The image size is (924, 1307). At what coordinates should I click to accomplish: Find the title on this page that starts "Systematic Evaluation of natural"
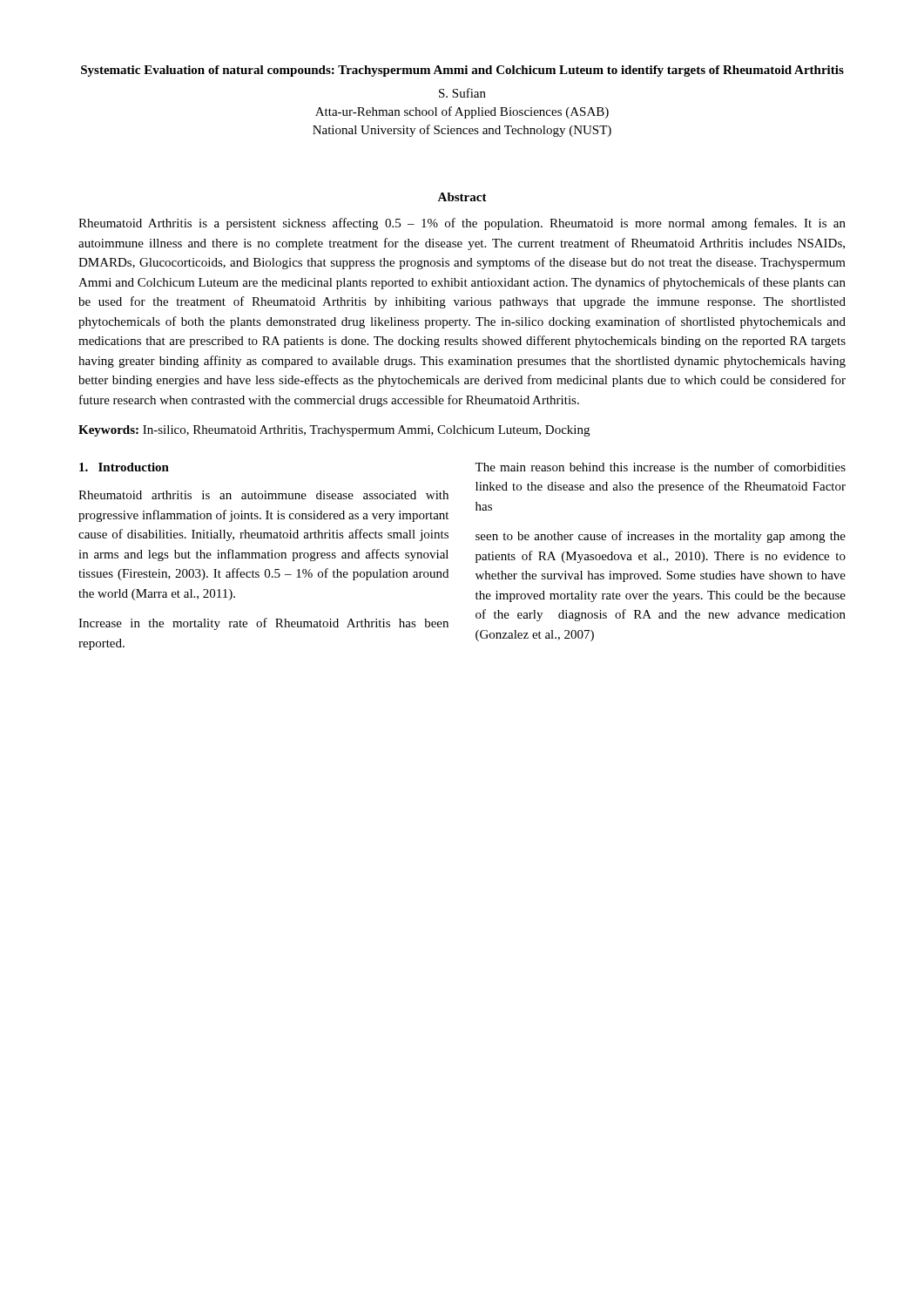(462, 70)
